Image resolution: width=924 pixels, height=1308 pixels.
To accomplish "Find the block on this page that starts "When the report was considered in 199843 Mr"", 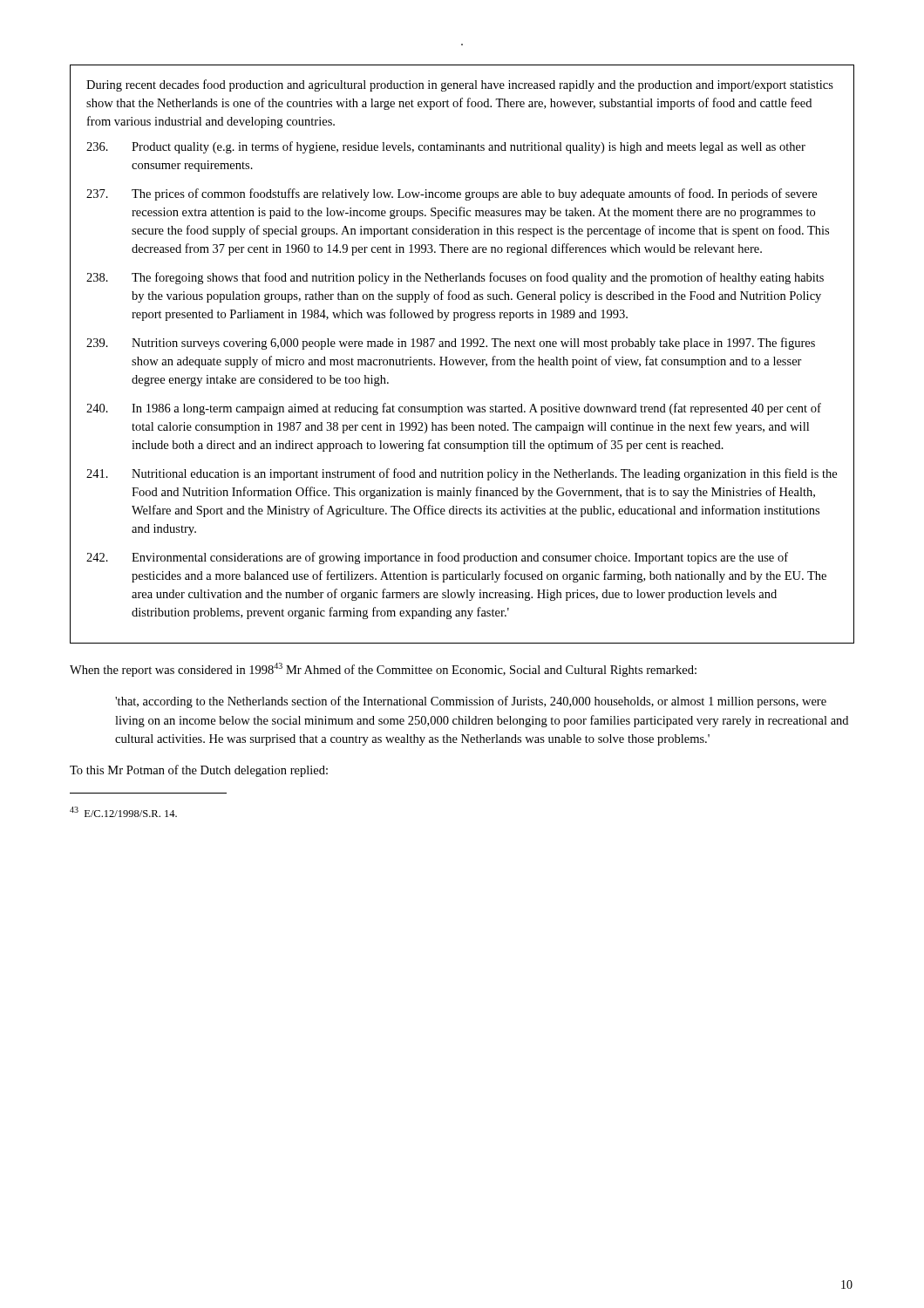I will pyautogui.click(x=462, y=670).
